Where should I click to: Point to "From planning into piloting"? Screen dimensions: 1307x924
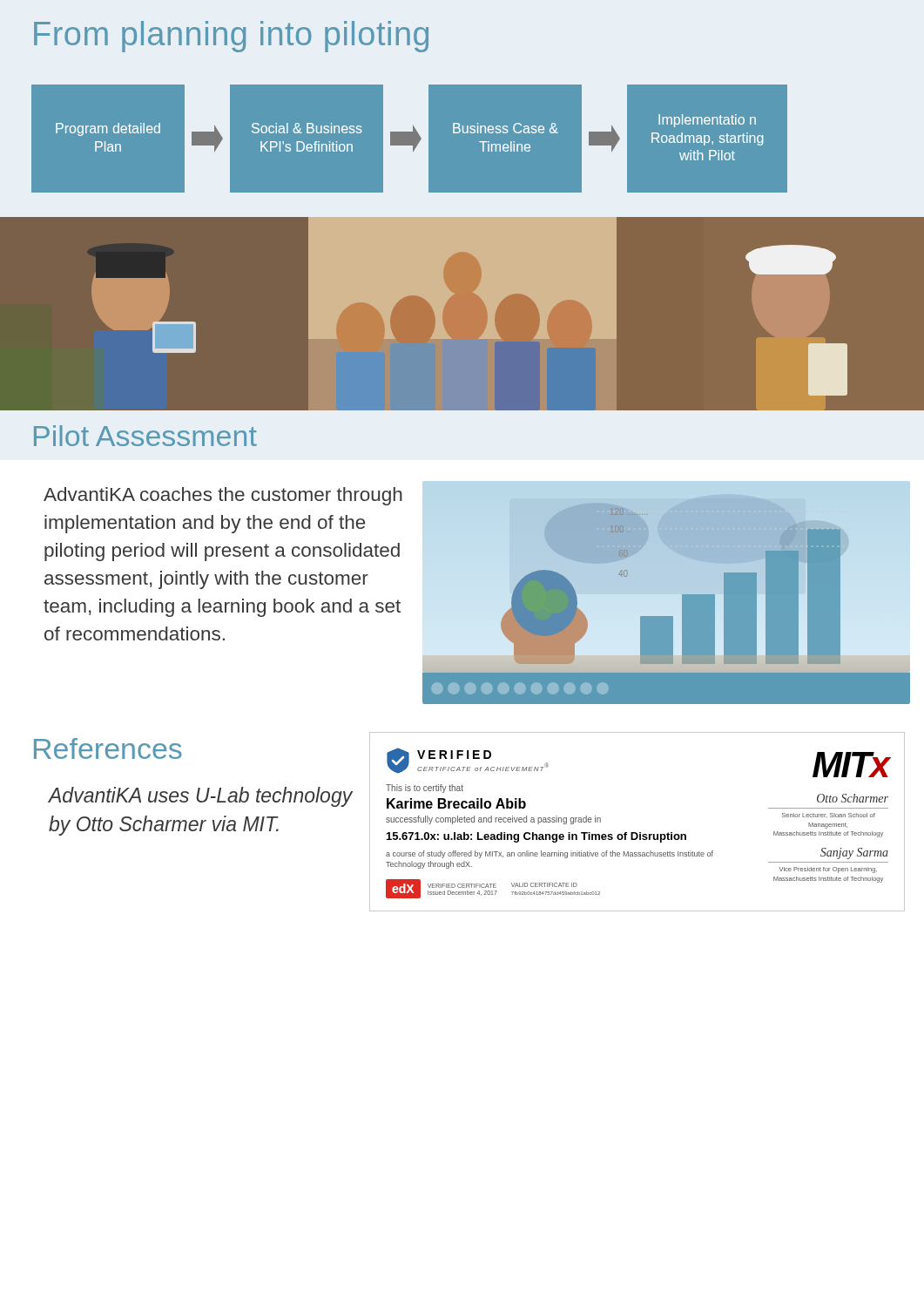(x=231, y=37)
